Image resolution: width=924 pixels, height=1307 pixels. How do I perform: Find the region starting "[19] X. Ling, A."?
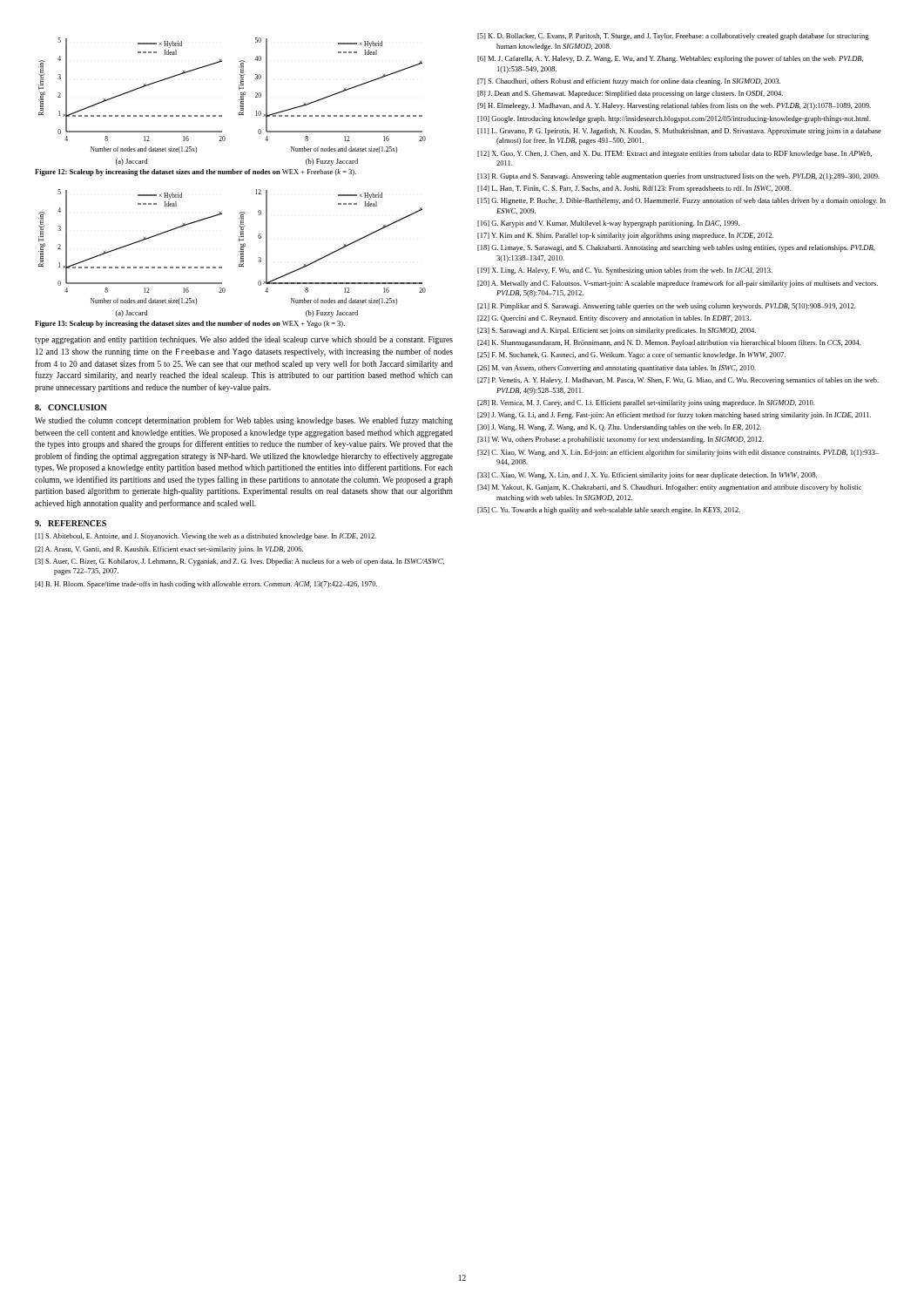625,270
